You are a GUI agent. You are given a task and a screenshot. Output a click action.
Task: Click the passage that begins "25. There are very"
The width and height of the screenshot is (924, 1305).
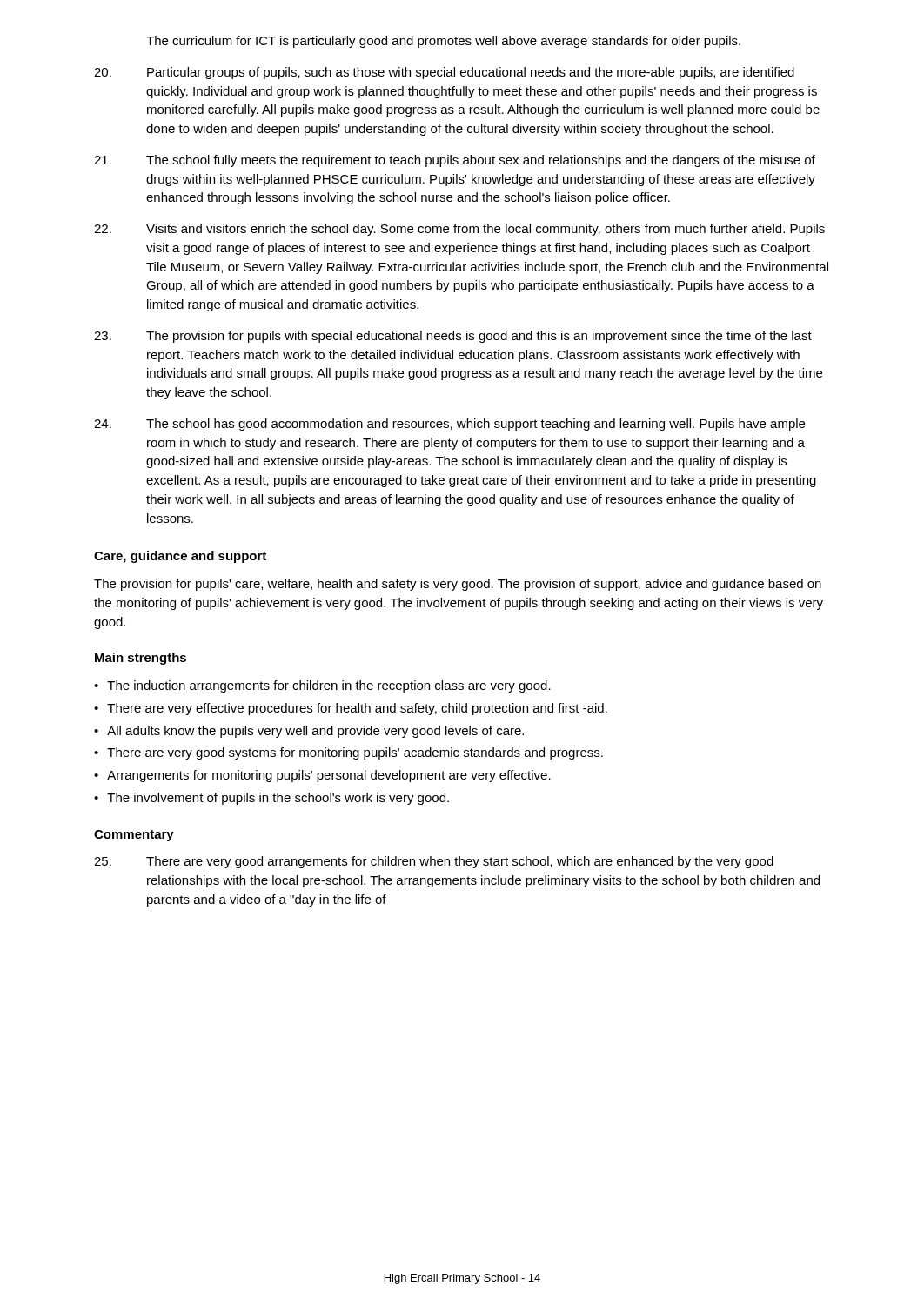pyautogui.click(x=462, y=880)
